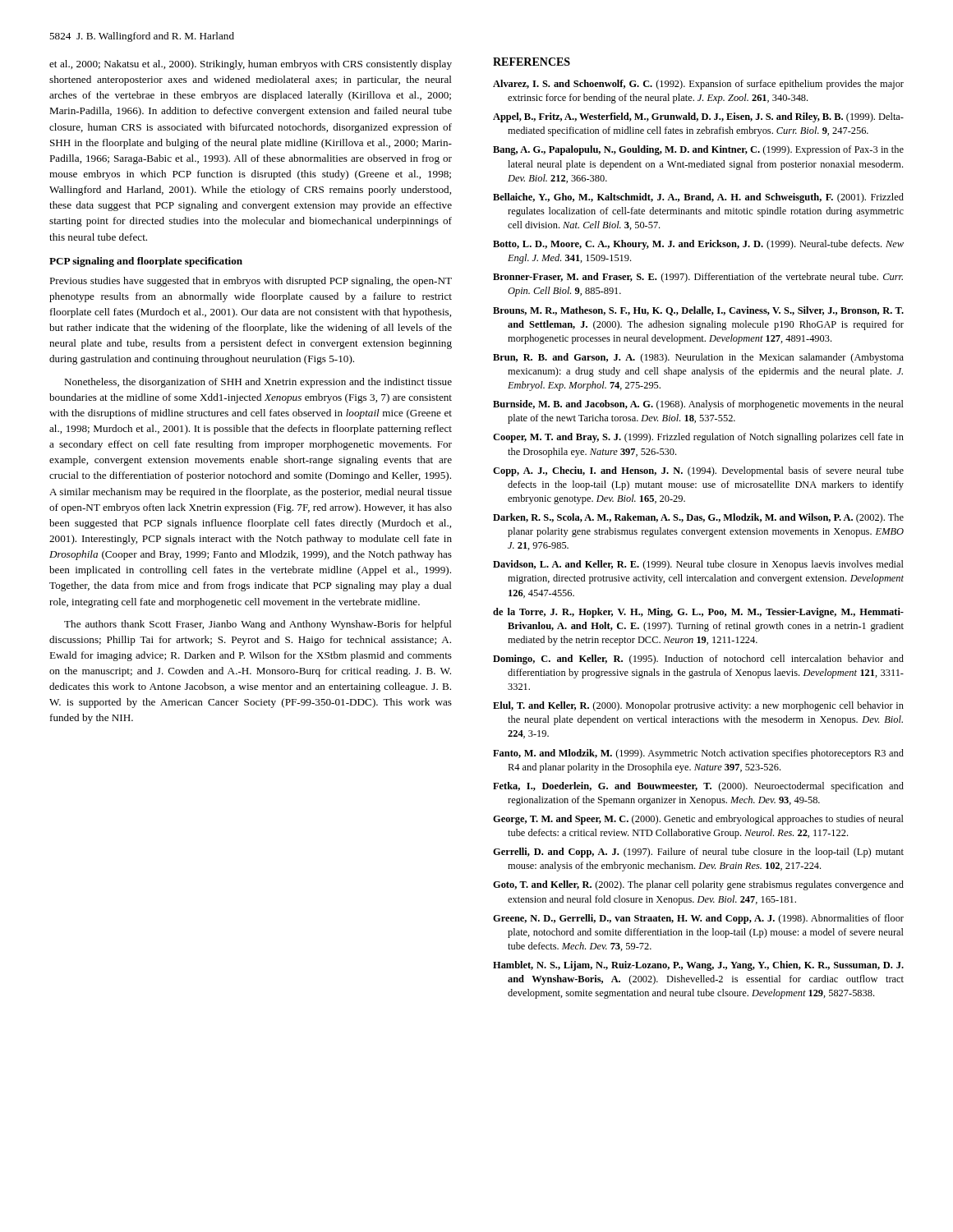This screenshot has width=953, height=1232.
Task: Click on the region starting "PCP signaling and floorplate specification"
Action: tap(146, 261)
